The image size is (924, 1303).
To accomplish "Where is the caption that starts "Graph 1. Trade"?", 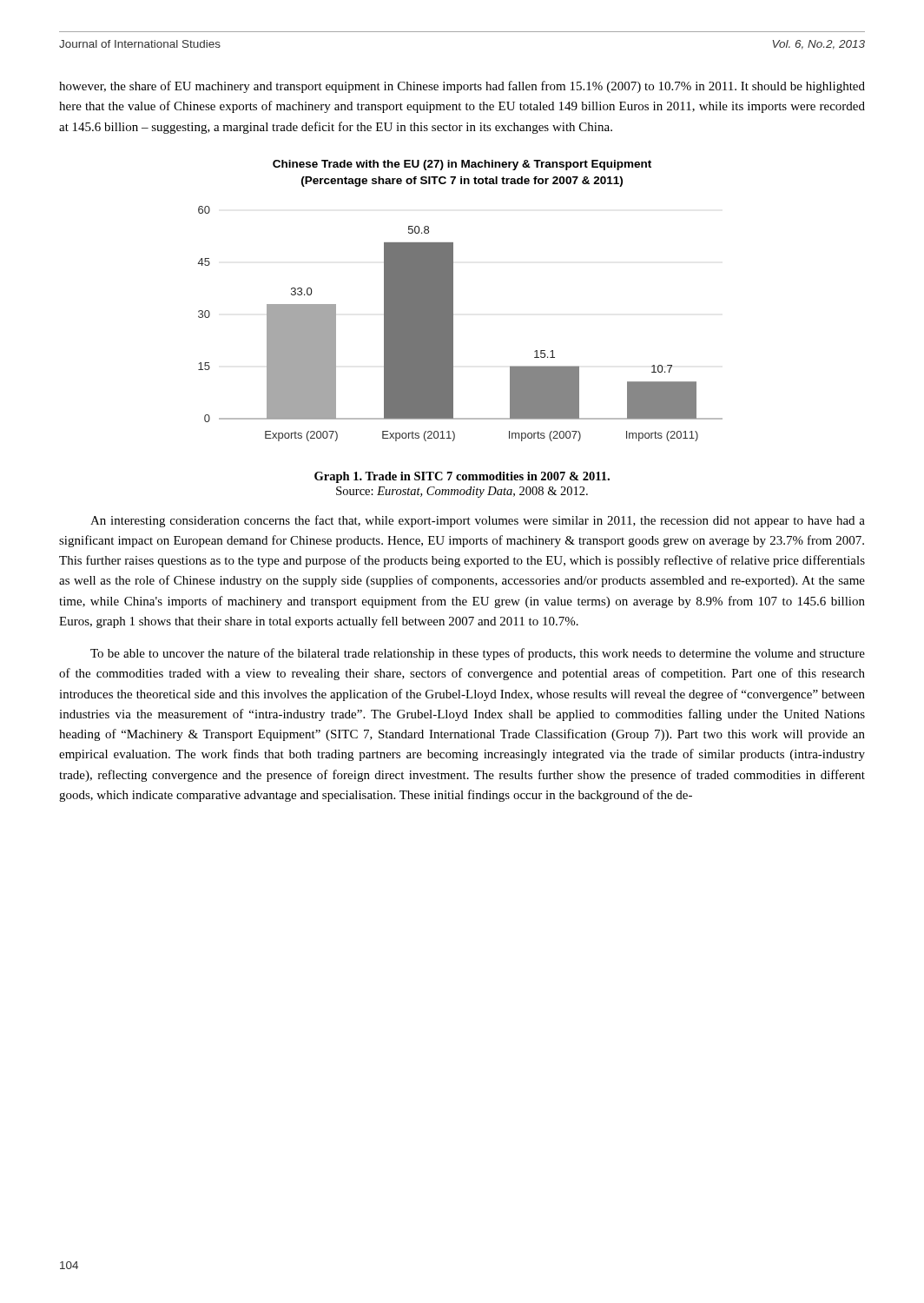I will click(x=462, y=483).
